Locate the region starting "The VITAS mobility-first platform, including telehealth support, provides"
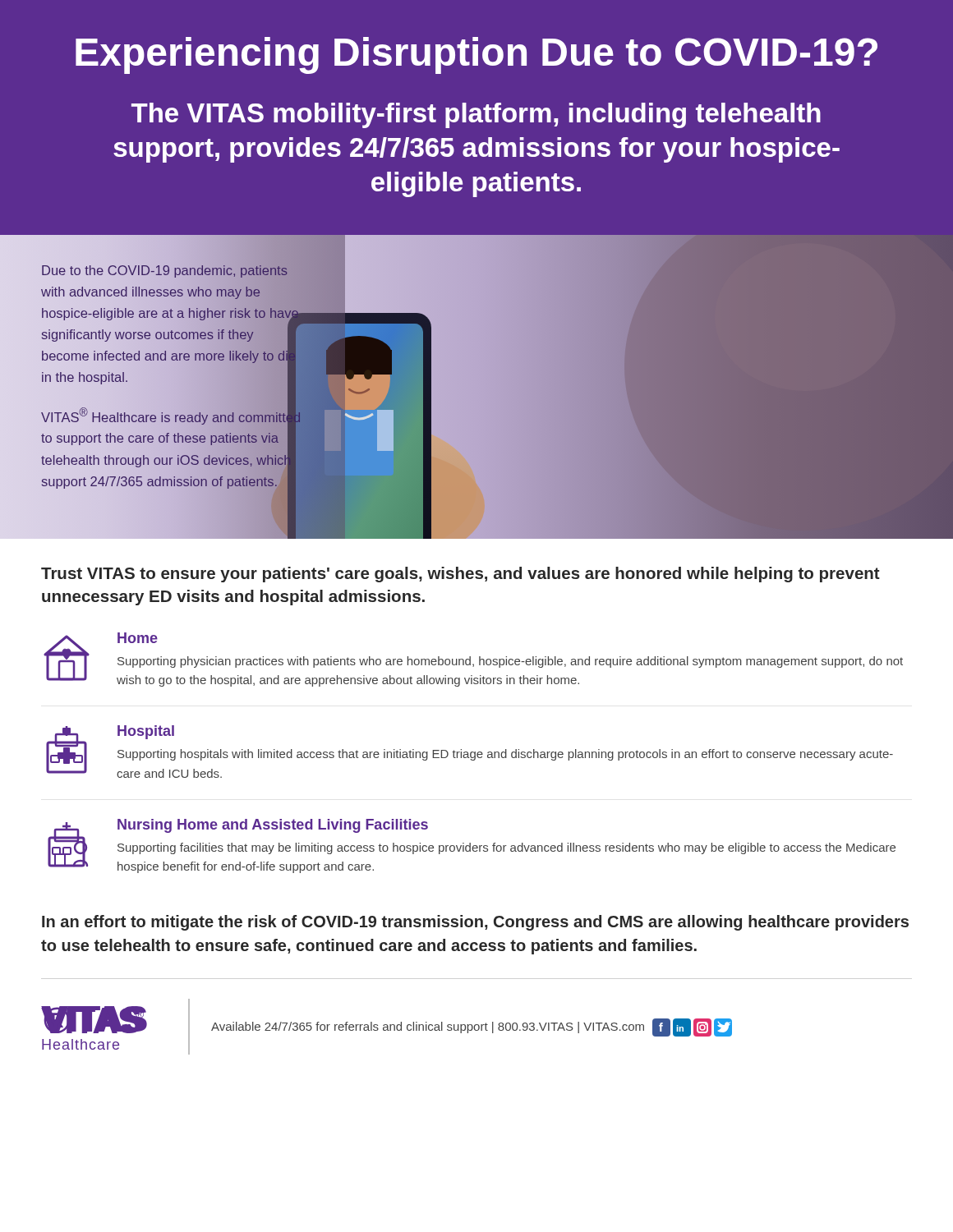Image resolution: width=953 pixels, height=1232 pixels. click(x=476, y=148)
